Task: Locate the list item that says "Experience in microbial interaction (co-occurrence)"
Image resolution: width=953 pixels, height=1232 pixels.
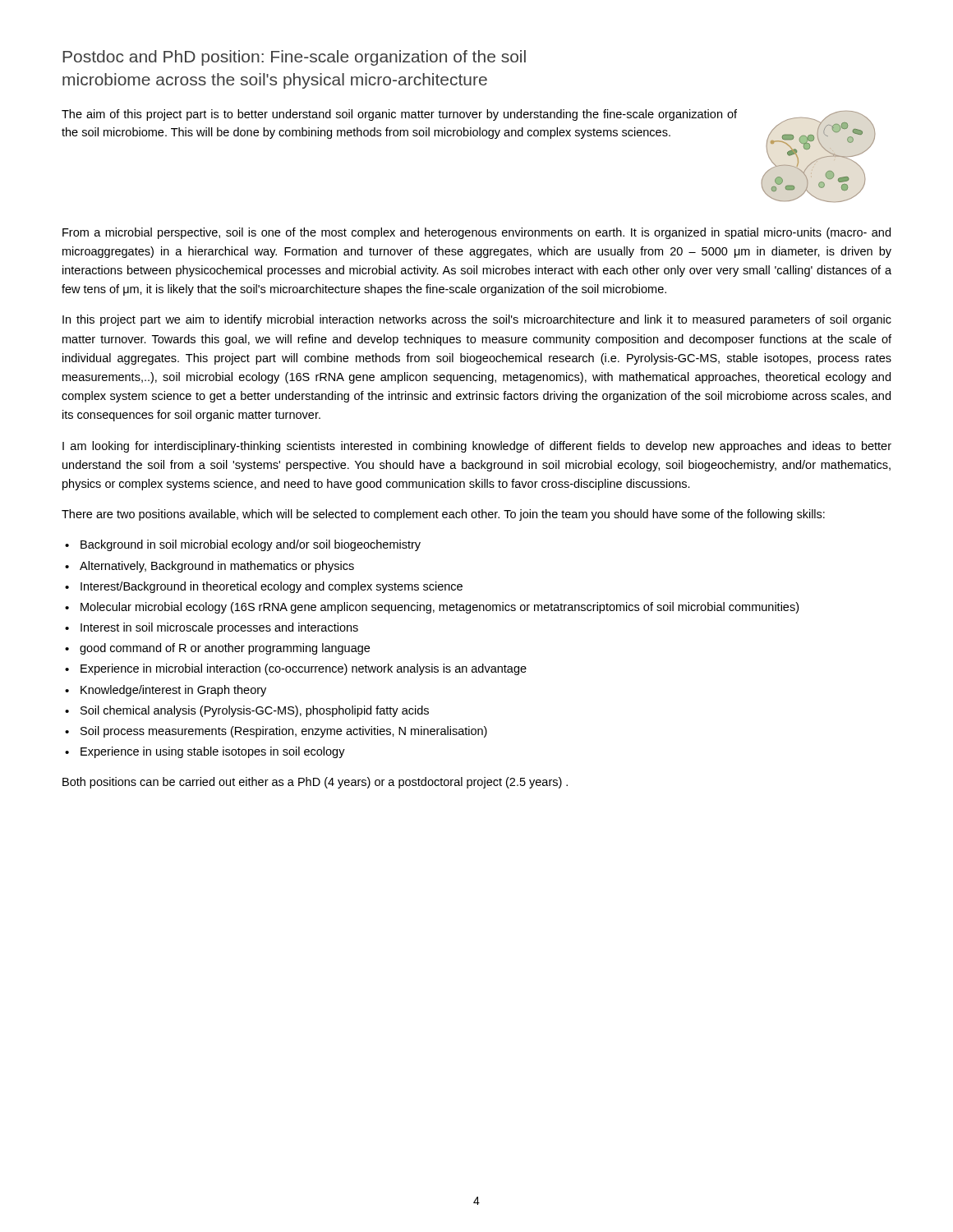Action: [303, 669]
